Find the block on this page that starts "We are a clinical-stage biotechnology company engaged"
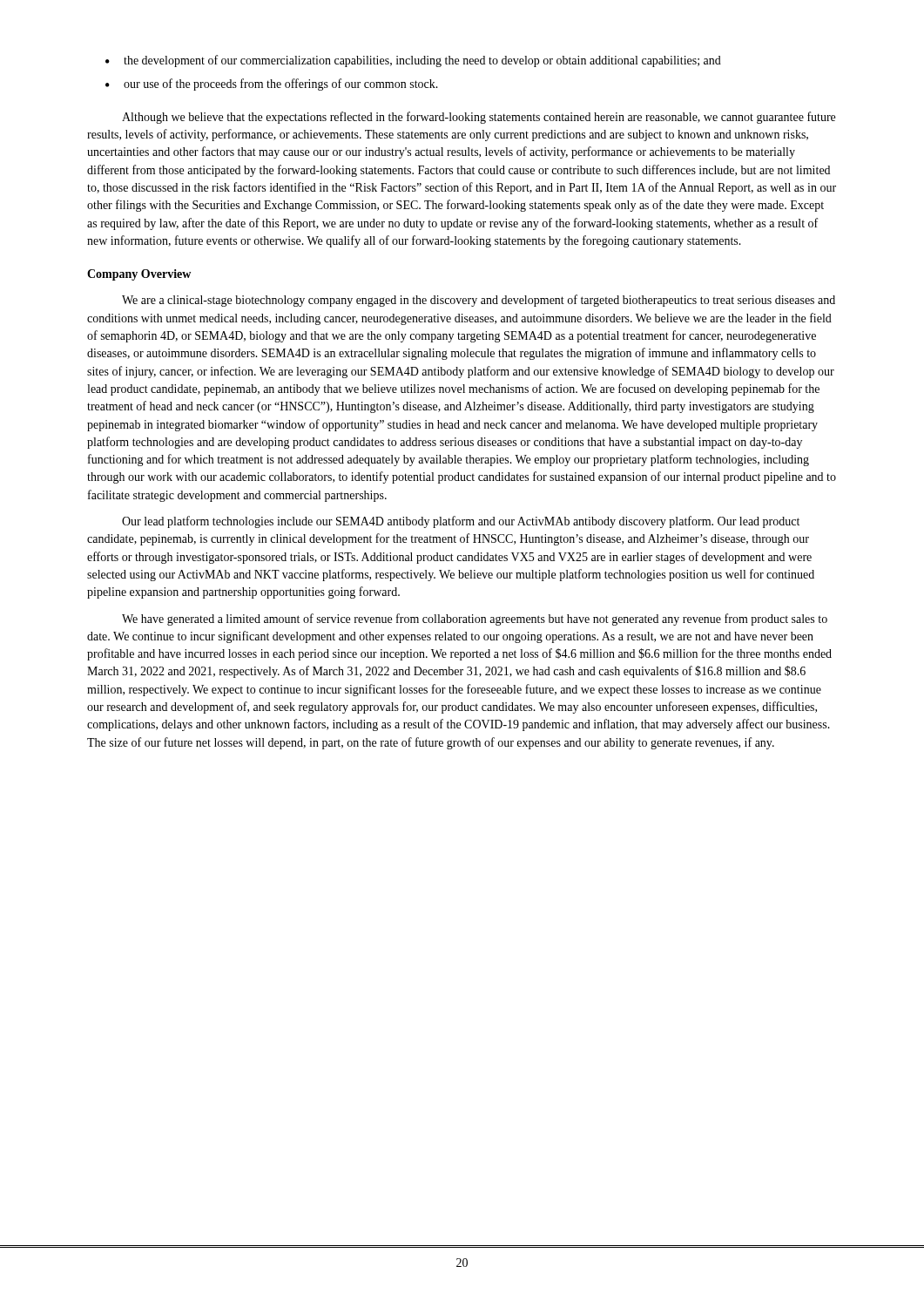Screen dimensions: 1307x924 pos(462,398)
